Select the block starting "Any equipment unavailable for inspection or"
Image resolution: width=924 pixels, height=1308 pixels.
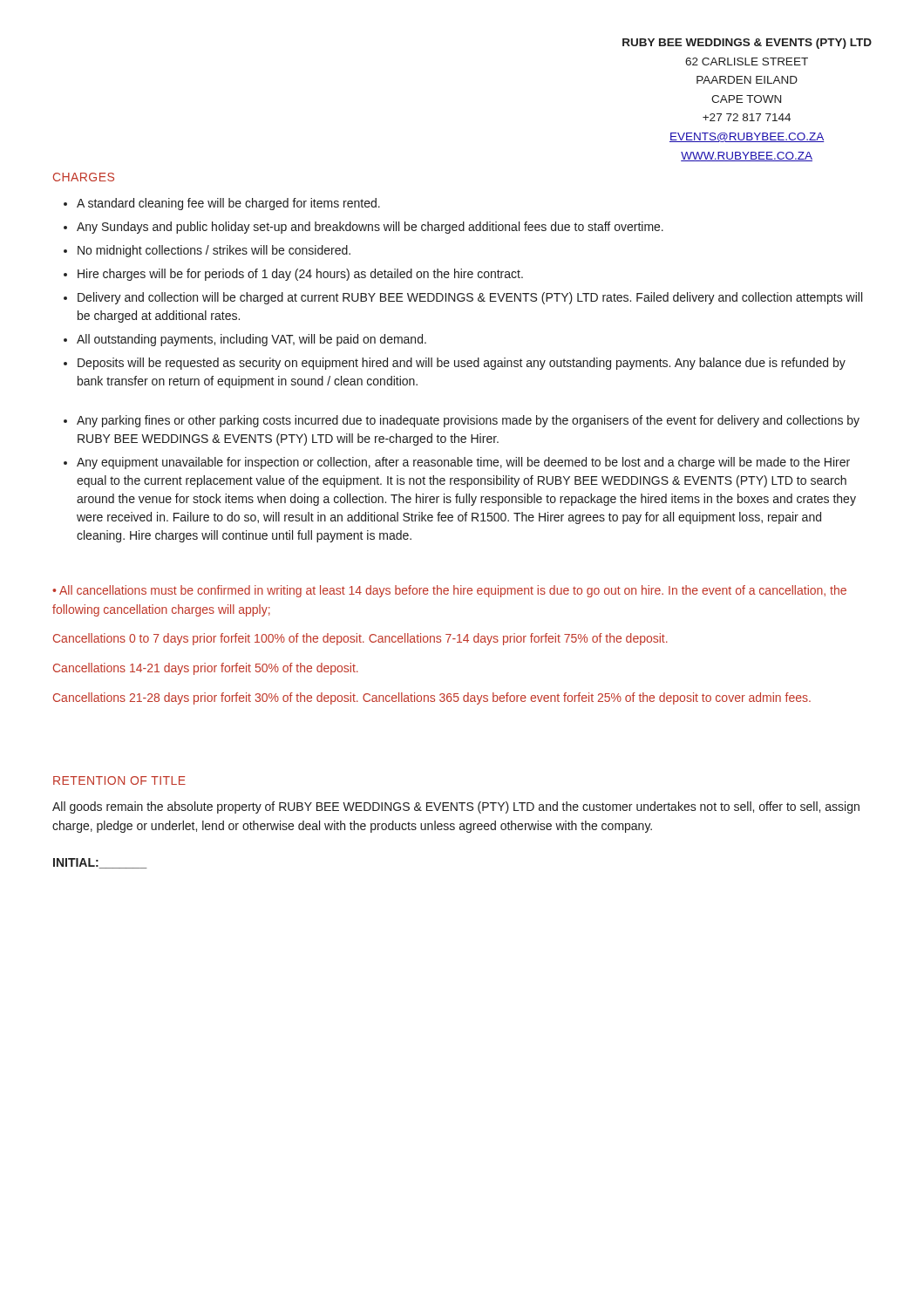(x=466, y=499)
